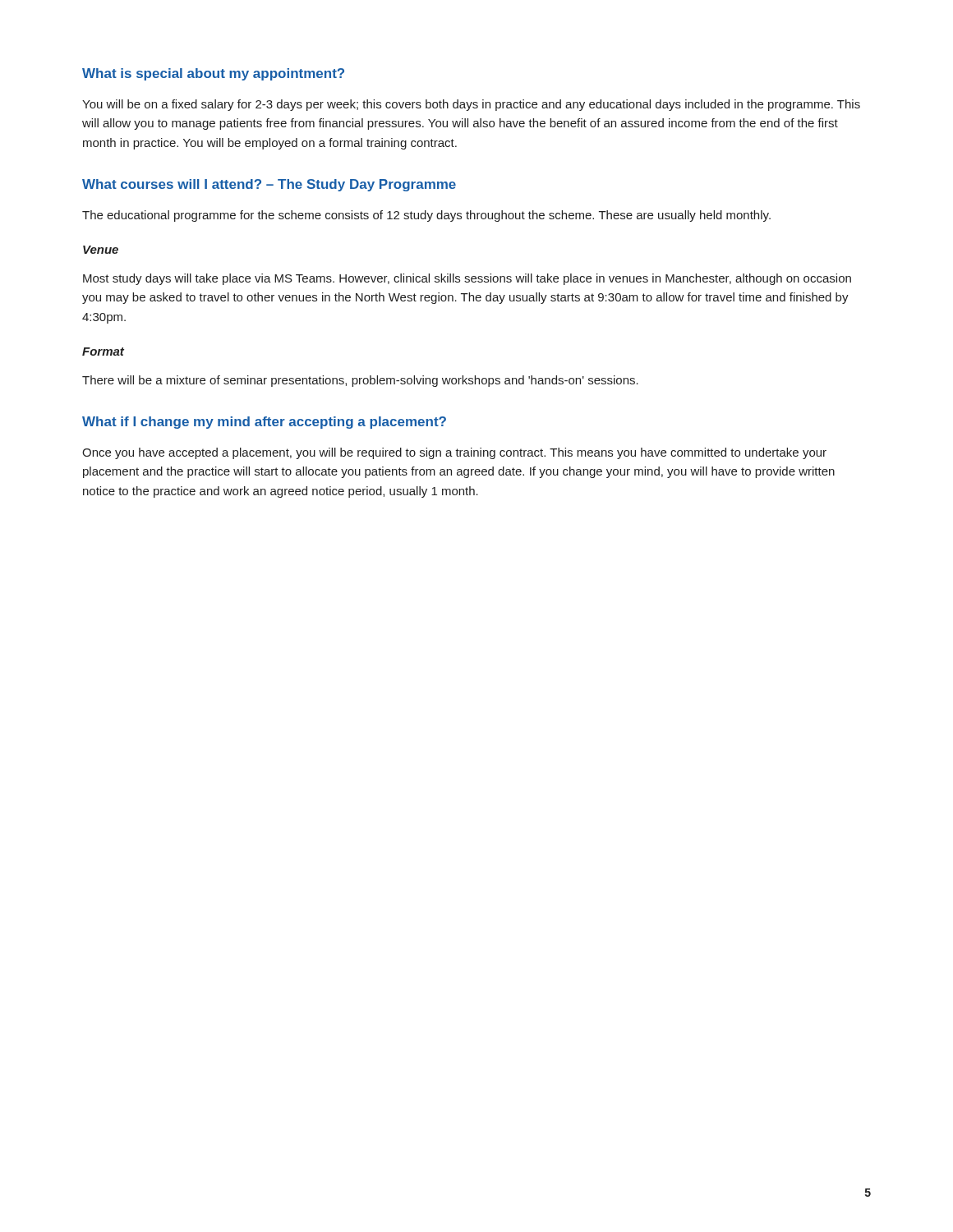
Task: Locate the region starting "What if I change"
Action: (265, 422)
